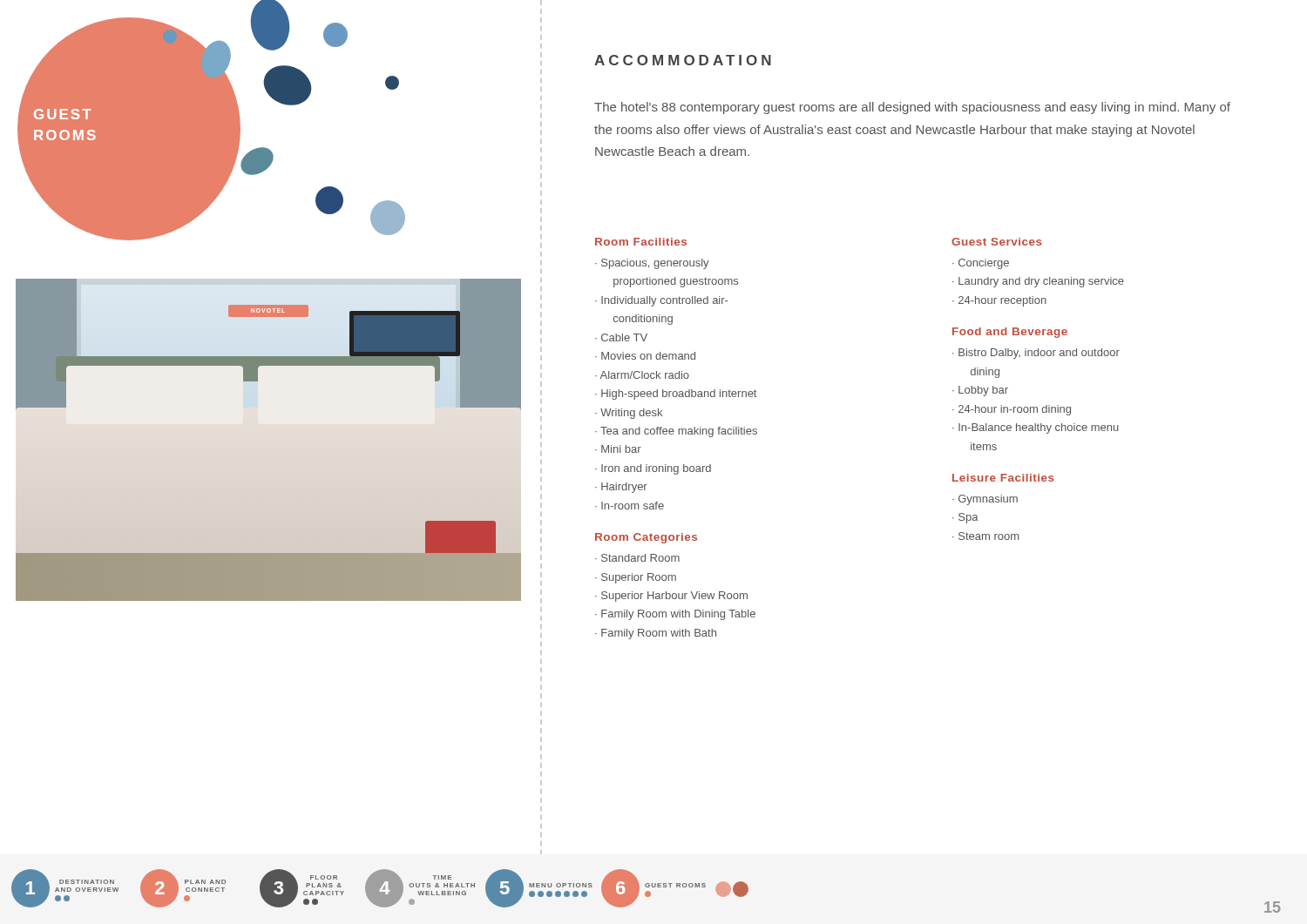Find the list item containing "Movies on demand"
This screenshot has width=1307, height=924.
(648, 356)
